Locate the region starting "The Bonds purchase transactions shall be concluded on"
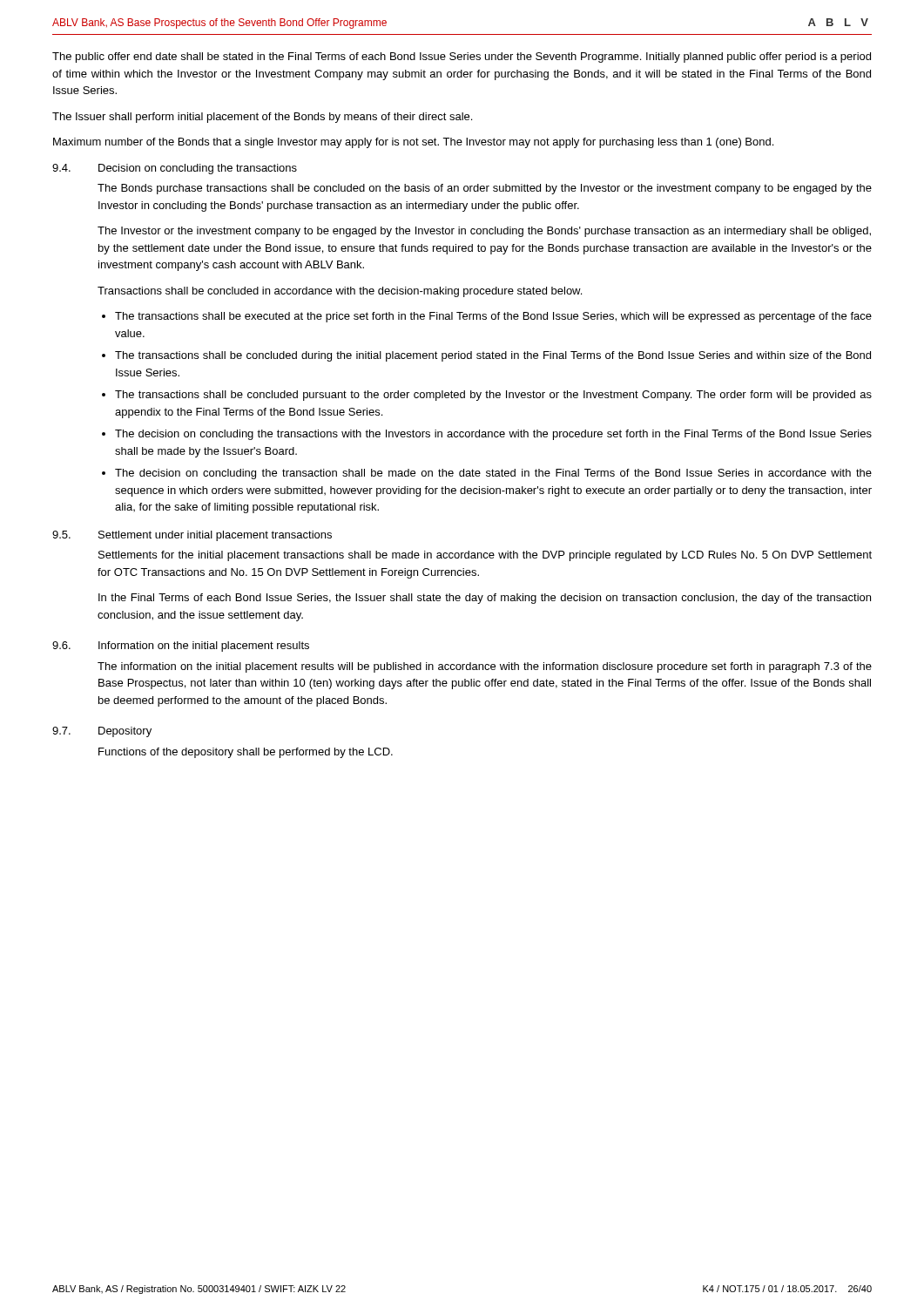This screenshot has width=924, height=1307. [x=485, y=196]
